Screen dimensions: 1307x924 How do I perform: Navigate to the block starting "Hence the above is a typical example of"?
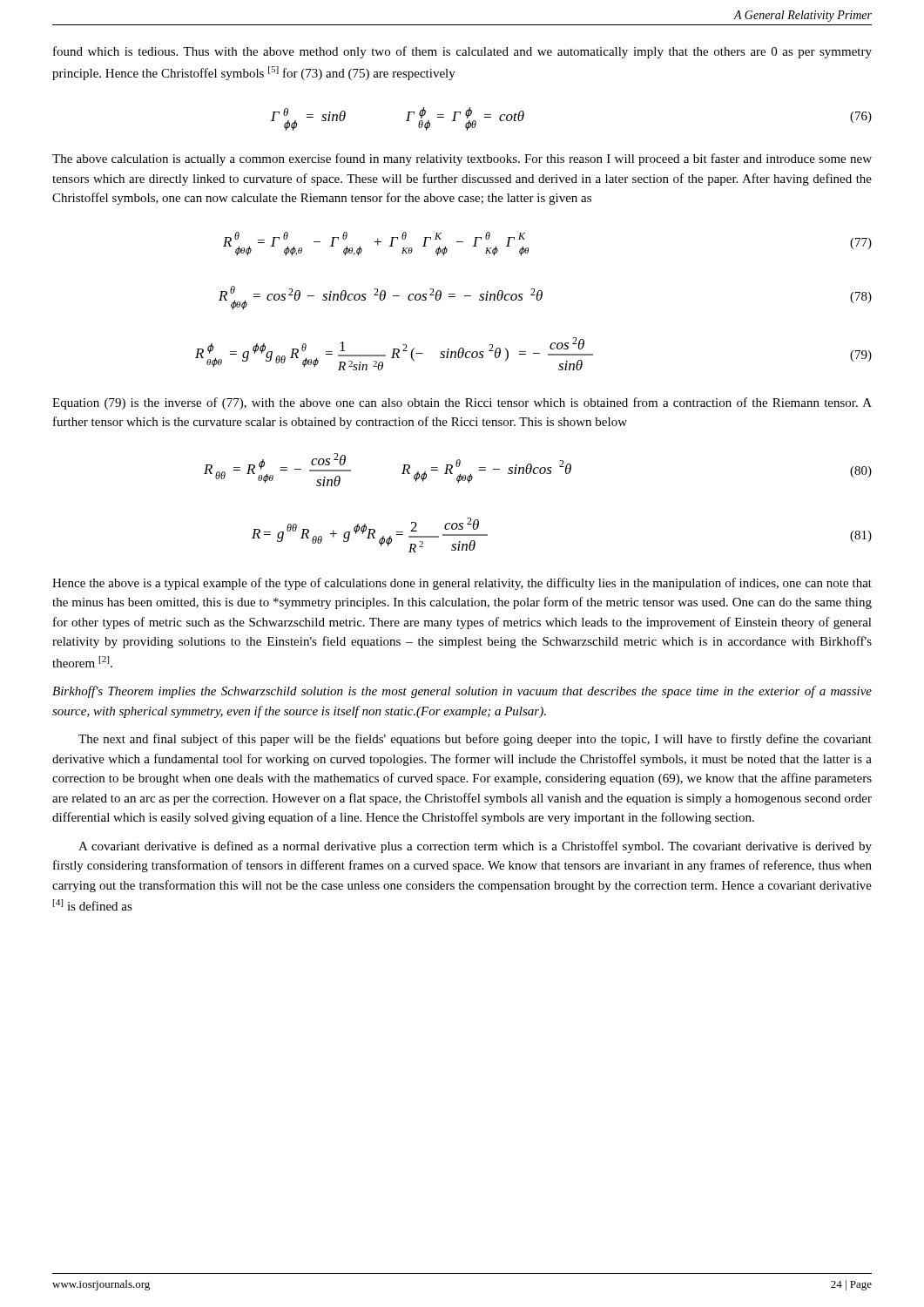point(462,623)
